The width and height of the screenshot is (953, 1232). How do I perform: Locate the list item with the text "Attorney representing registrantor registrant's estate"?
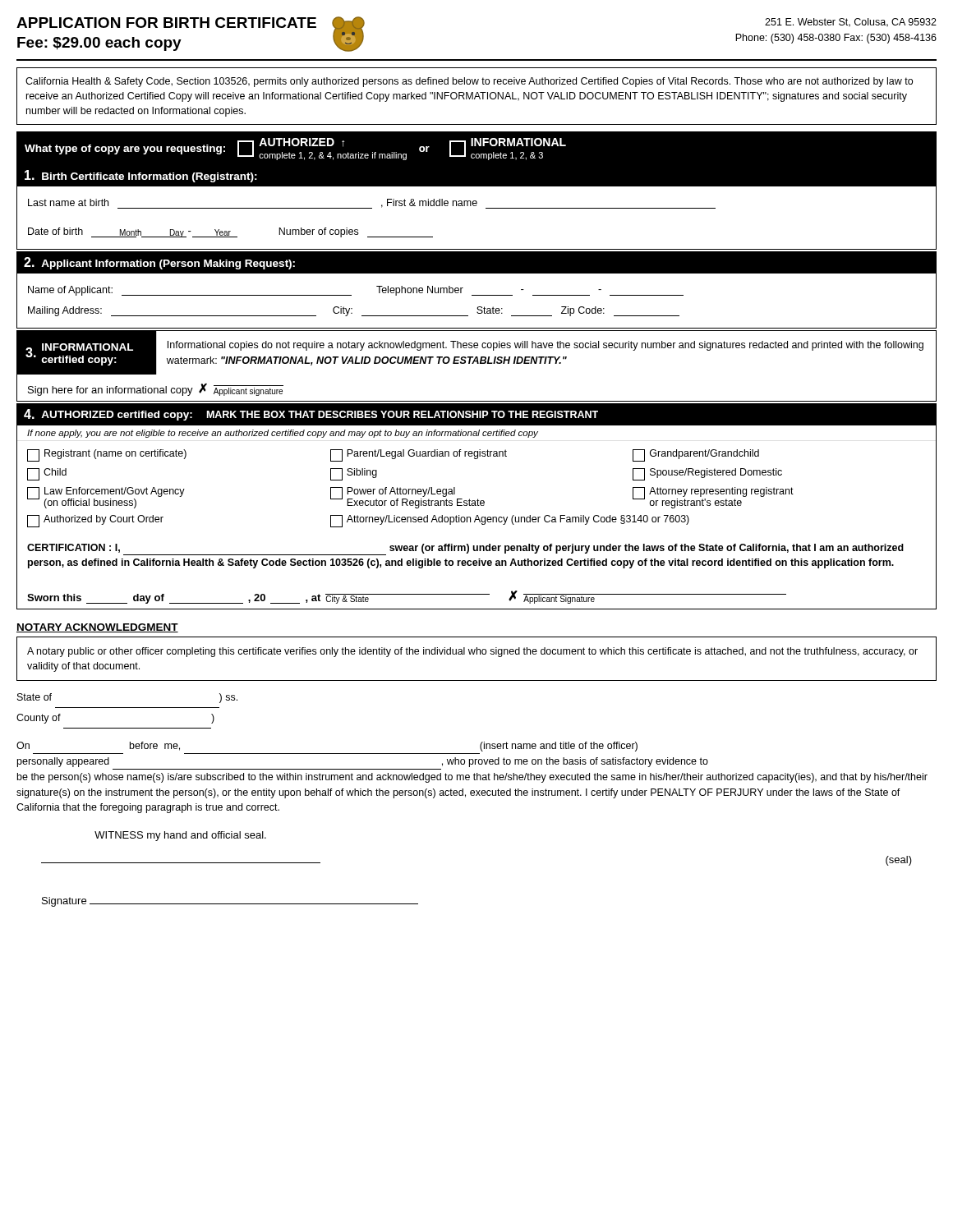(x=713, y=497)
